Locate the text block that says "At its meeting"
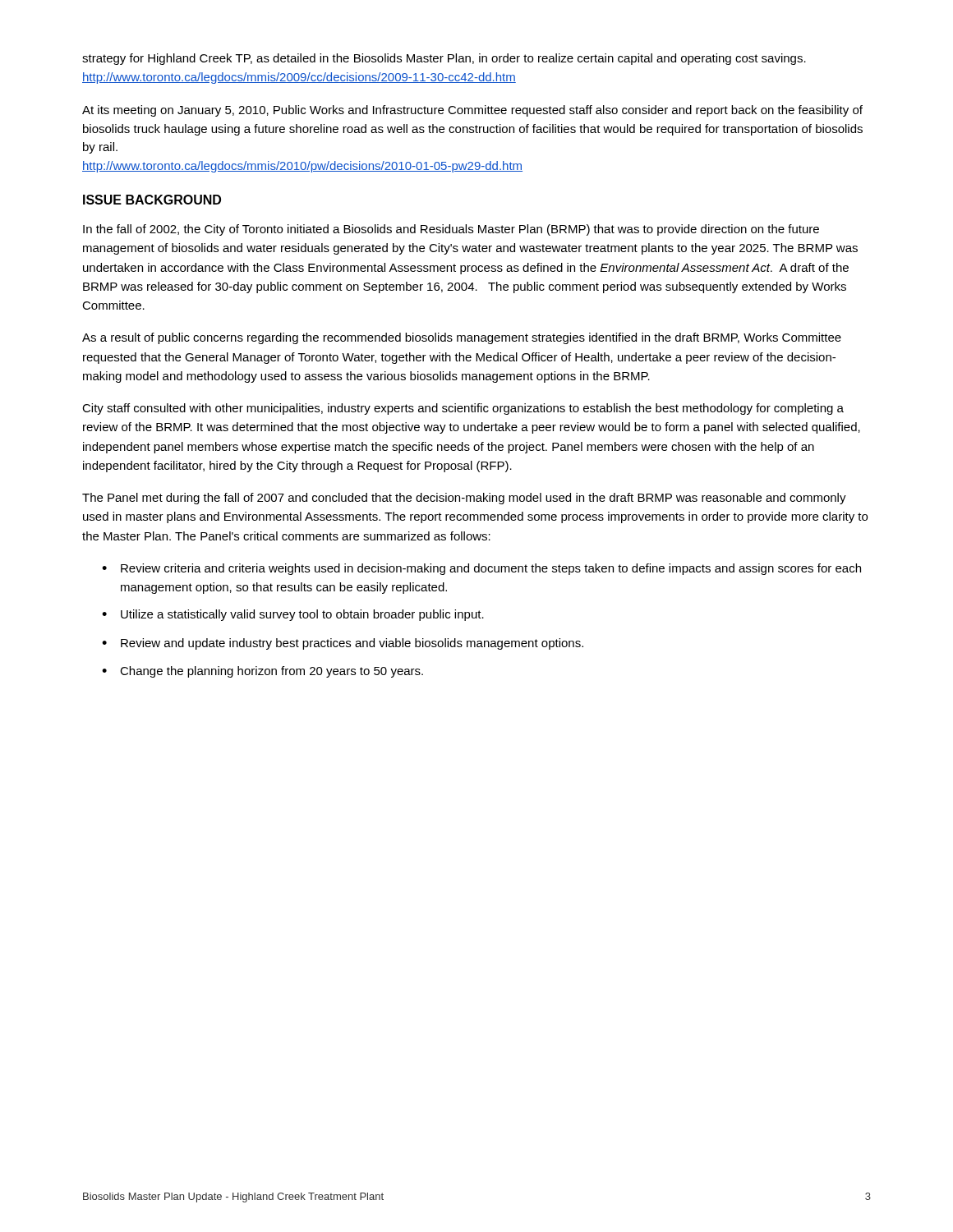Image resolution: width=953 pixels, height=1232 pixels. 473,128
